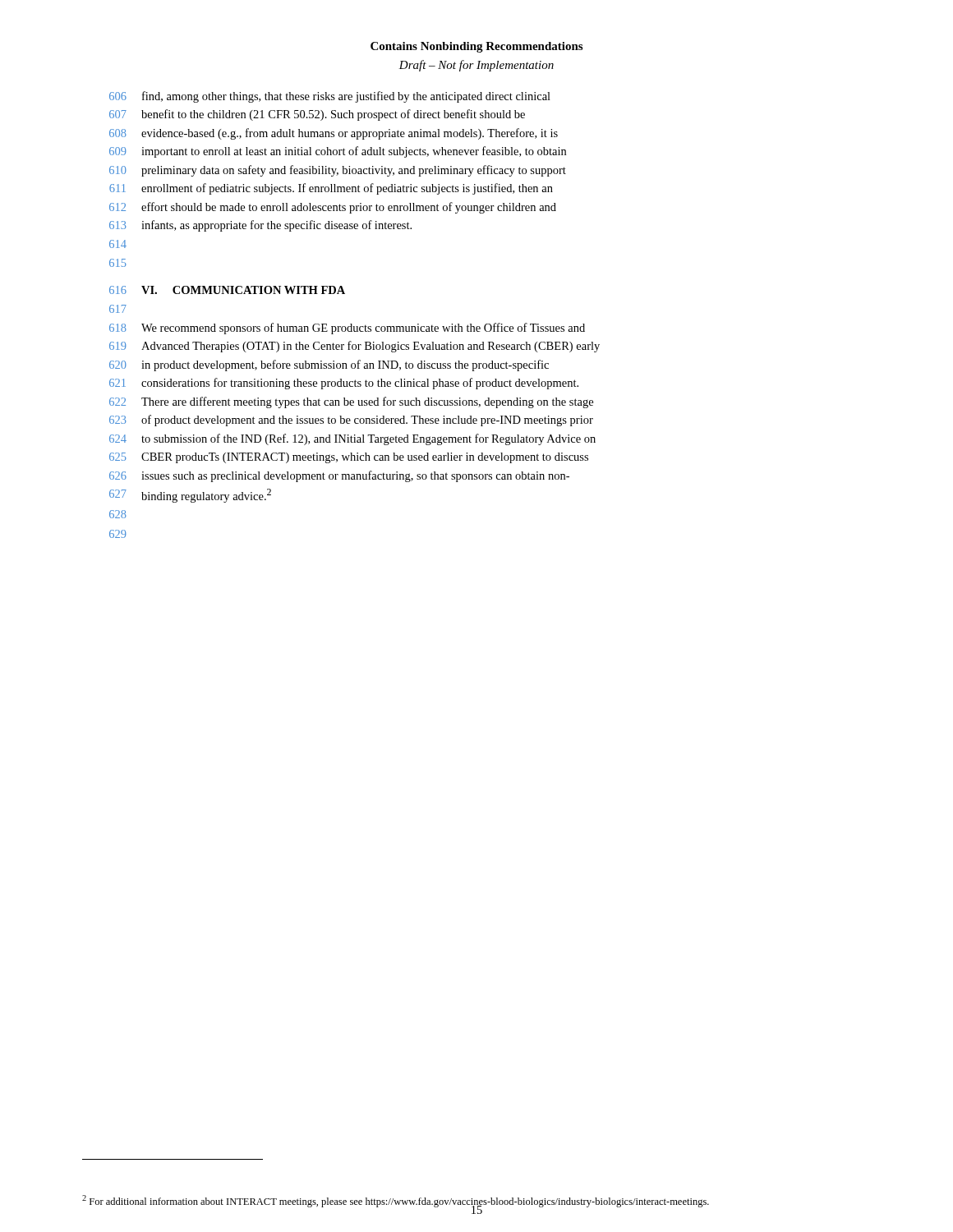Image resolution: width=953 pixels, height=1232 pixels.
Task: Find the passage starting "616 VI. COMMUNICATION WITH"
Action: 227,290
